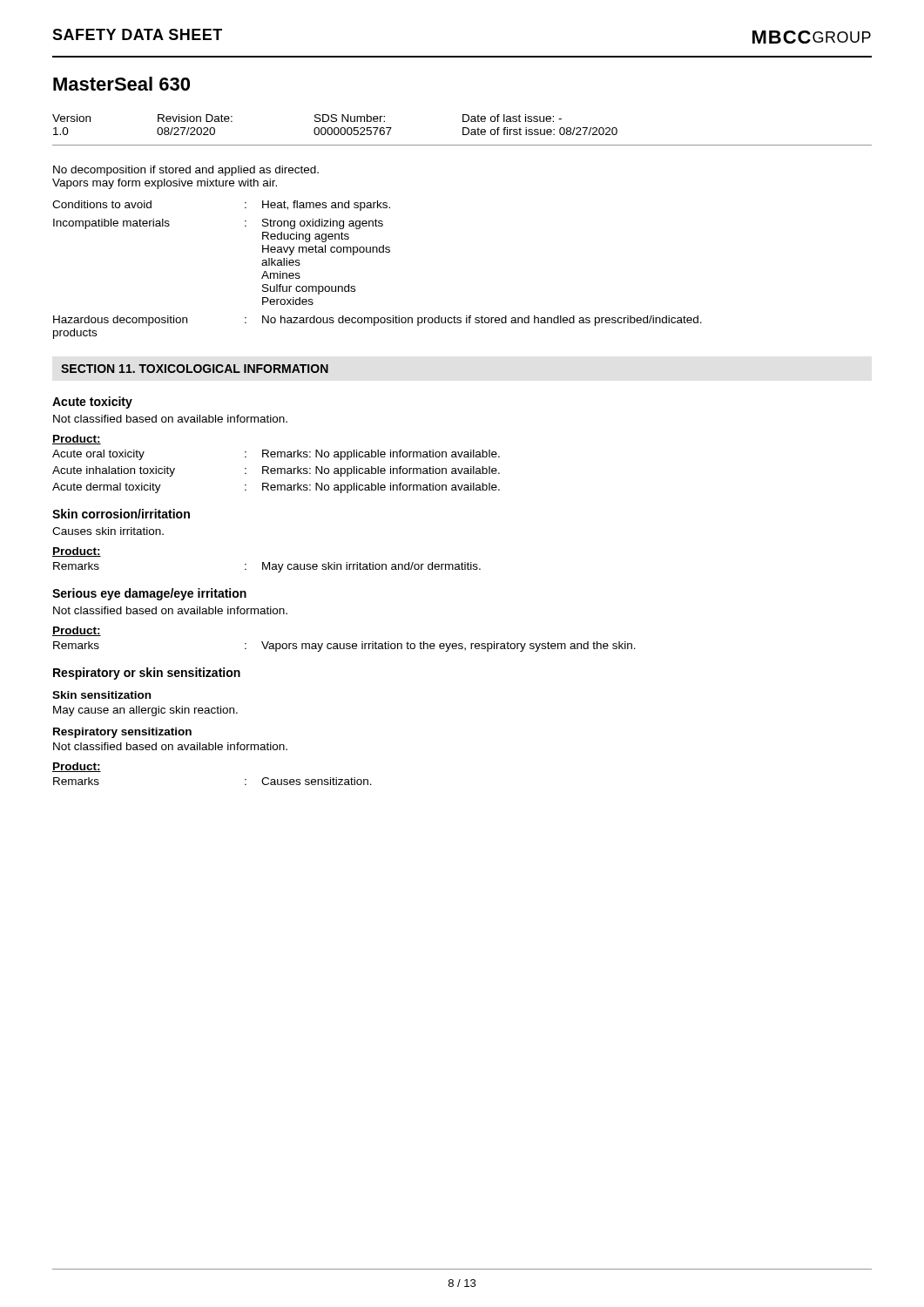The width and height of the screenshot is (924, 1307).
Task: Locate the section header that reads "SECTION 11. TOXICOLOGICAL INFORMATION"
Action: 195,369
